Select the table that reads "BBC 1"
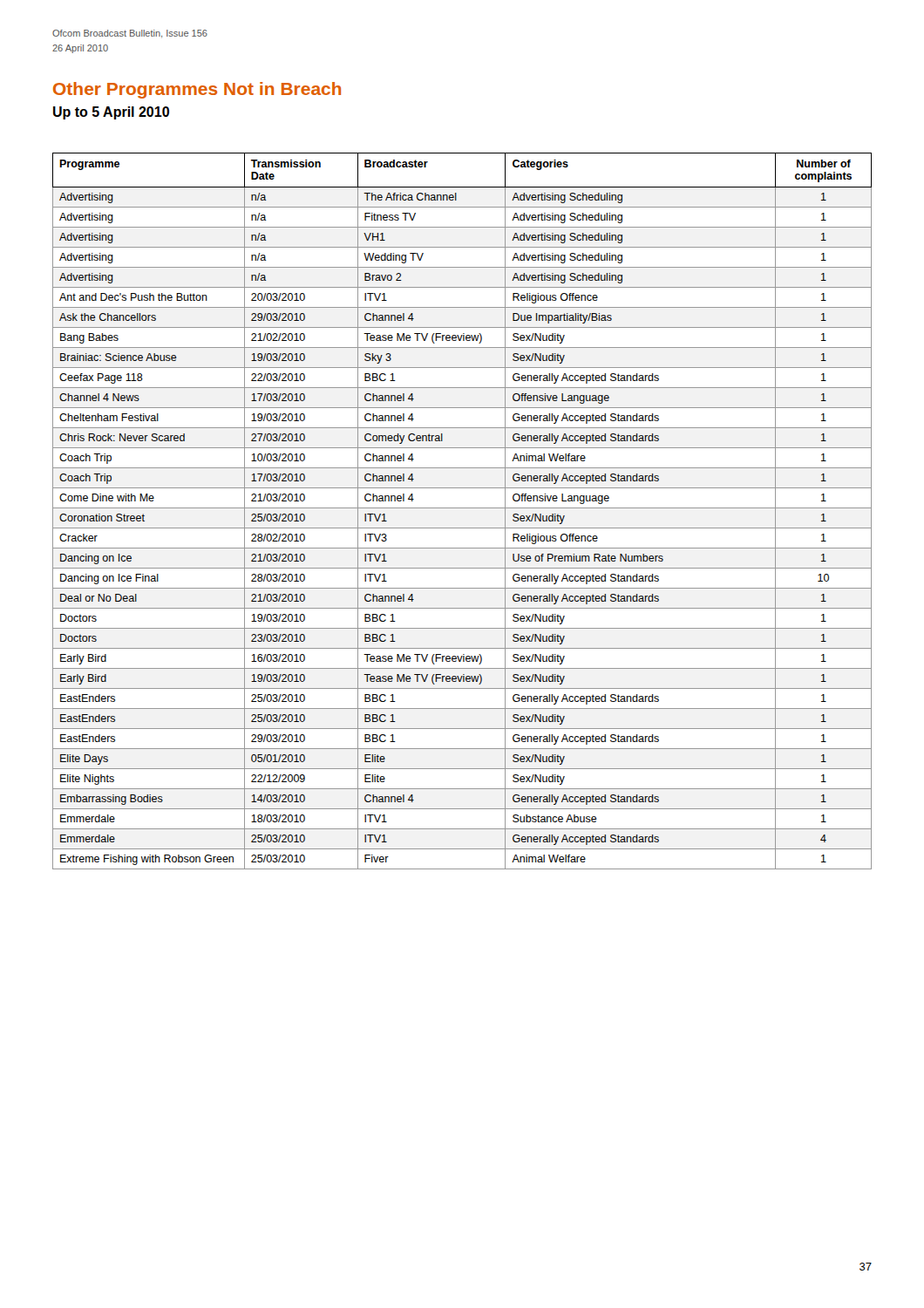Screen dimensions: 1308x924 coord(462,511)
